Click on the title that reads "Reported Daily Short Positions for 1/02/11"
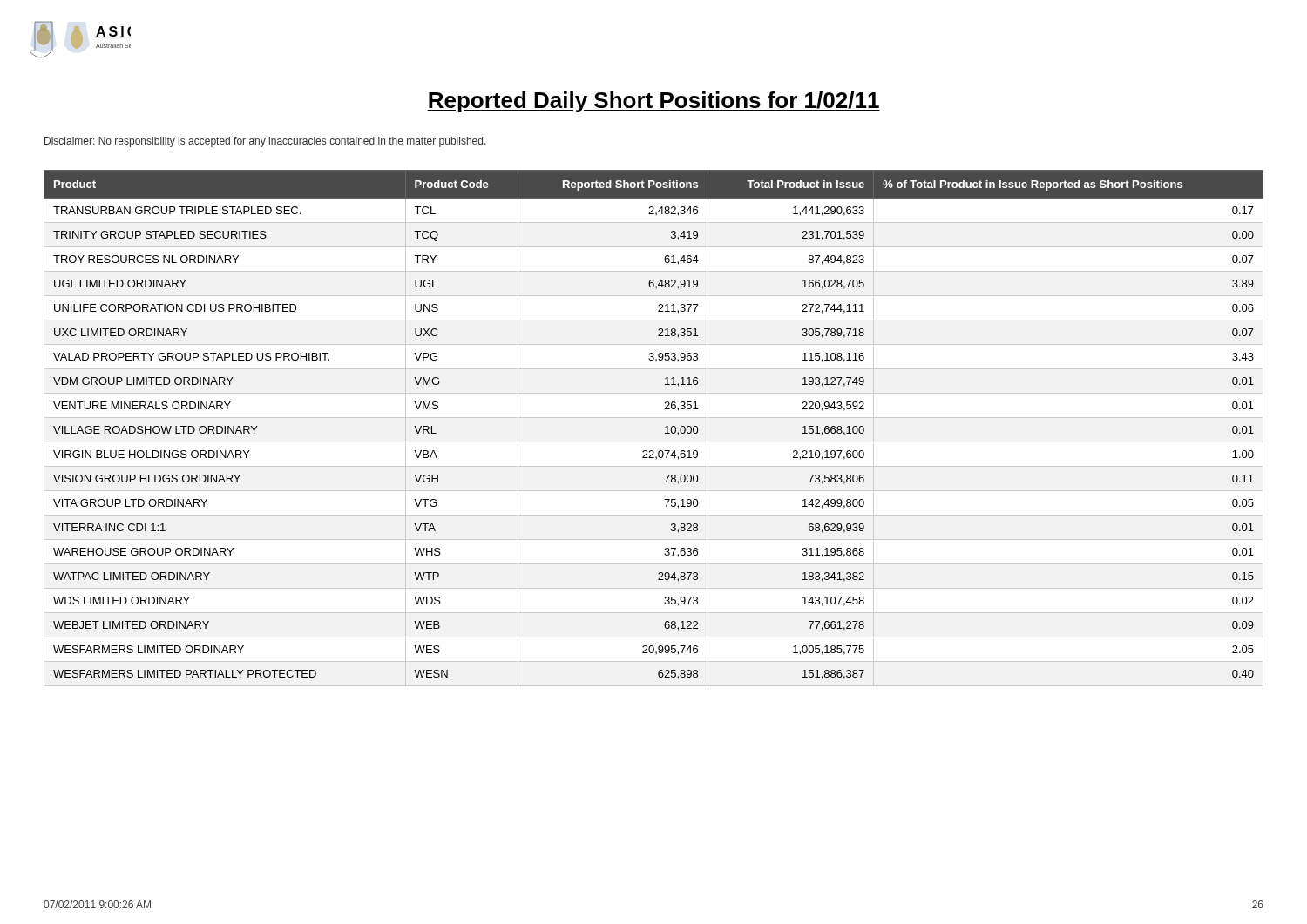 tap(654, 101)
